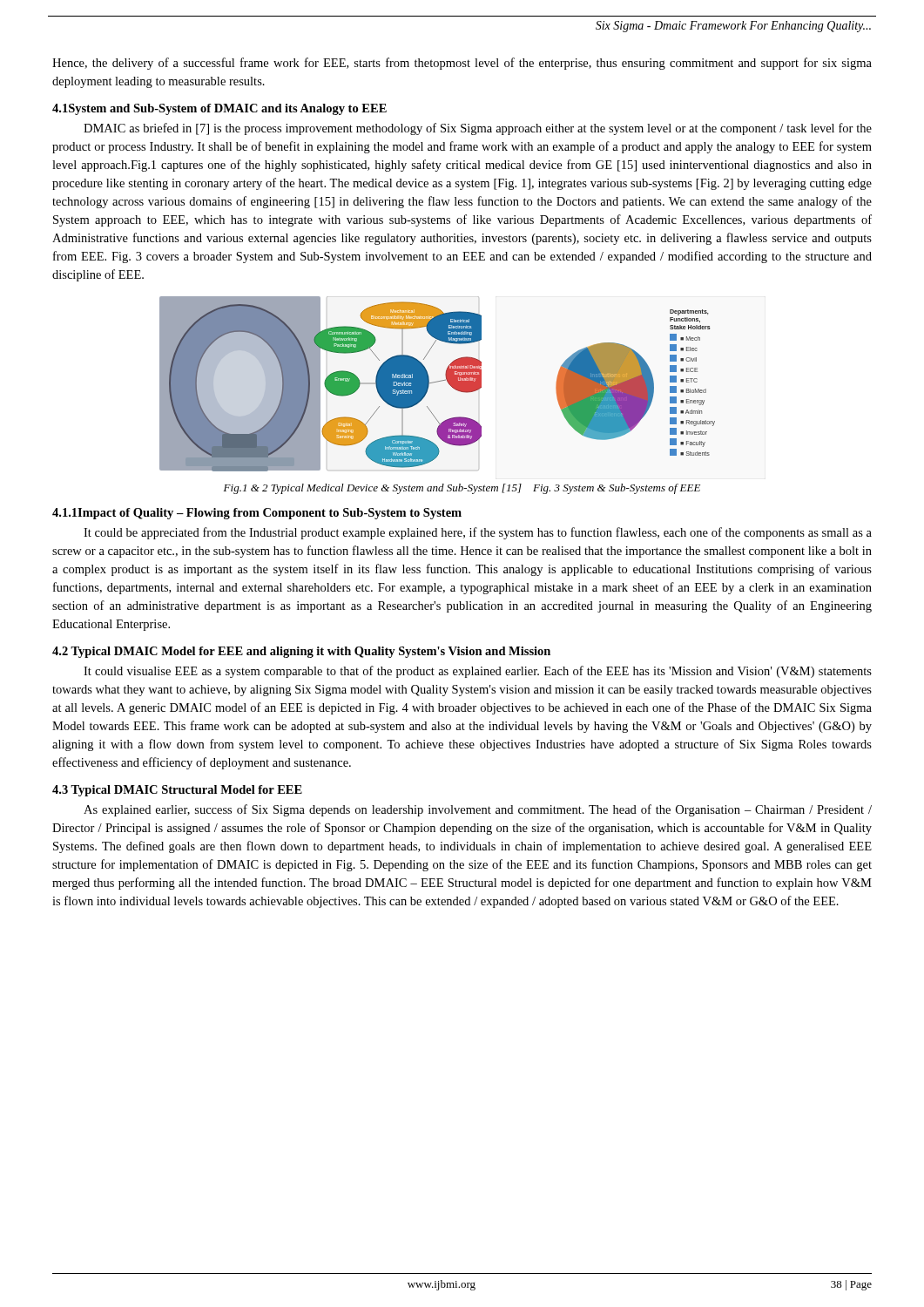The height and width of the screenshot is (1307, 924).
Task: Locate the section header containing "4.3 Typical DMAIC Structural Model for EEE"
Action: tap(177, 790)
